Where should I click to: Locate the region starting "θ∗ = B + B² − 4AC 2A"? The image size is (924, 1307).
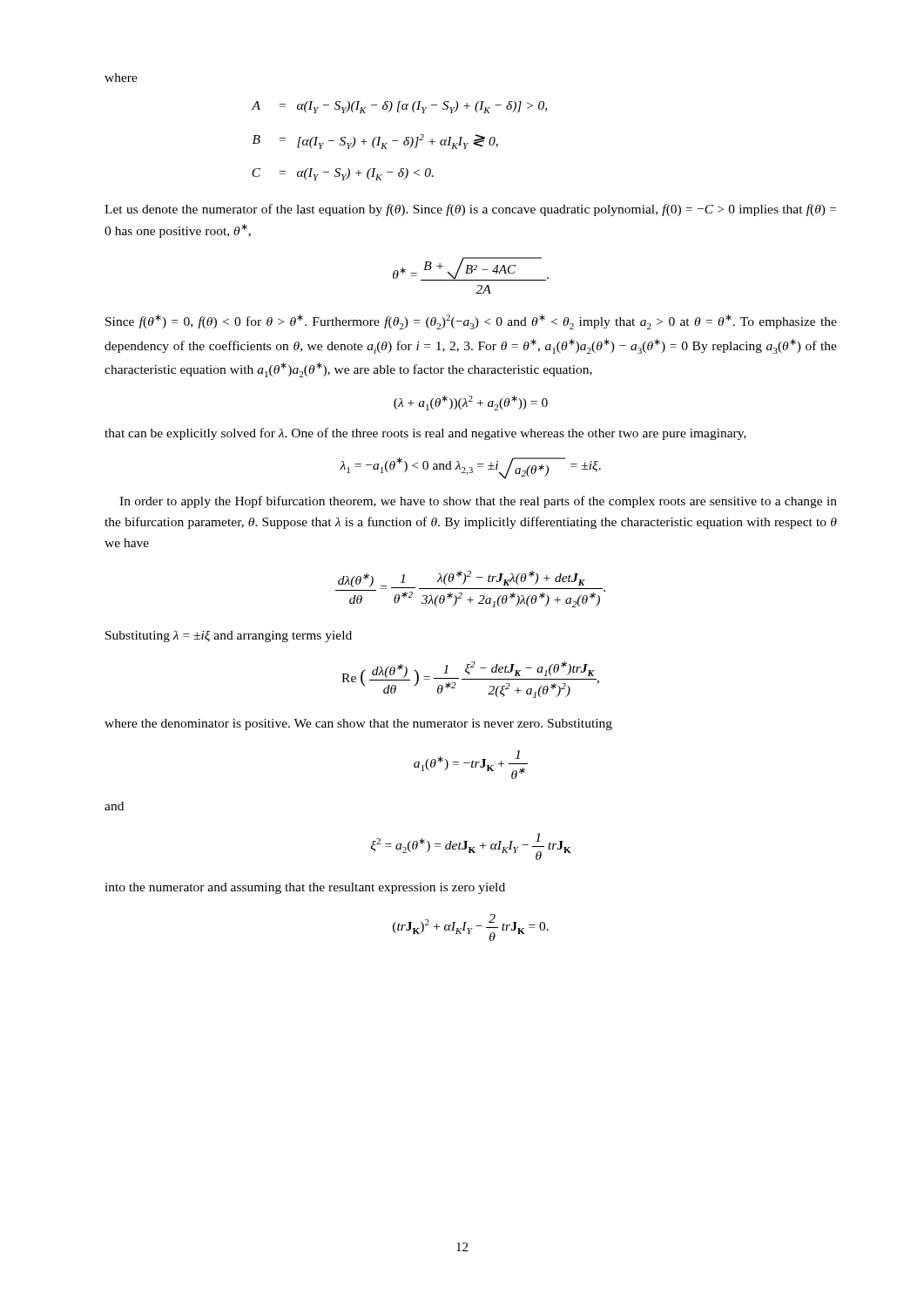pos(471,276)
